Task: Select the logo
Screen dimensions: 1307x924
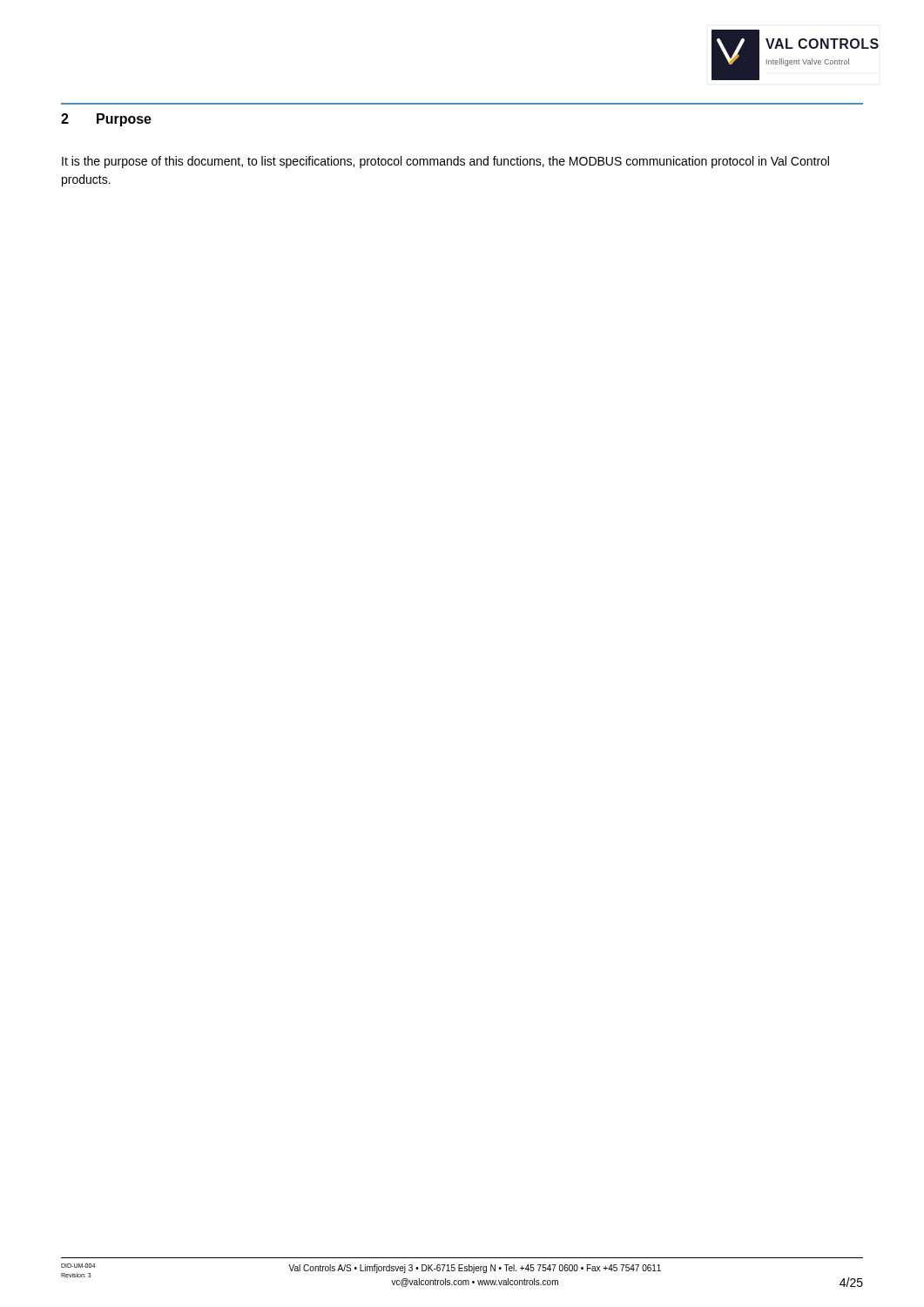Action: [x=793, y=55]
